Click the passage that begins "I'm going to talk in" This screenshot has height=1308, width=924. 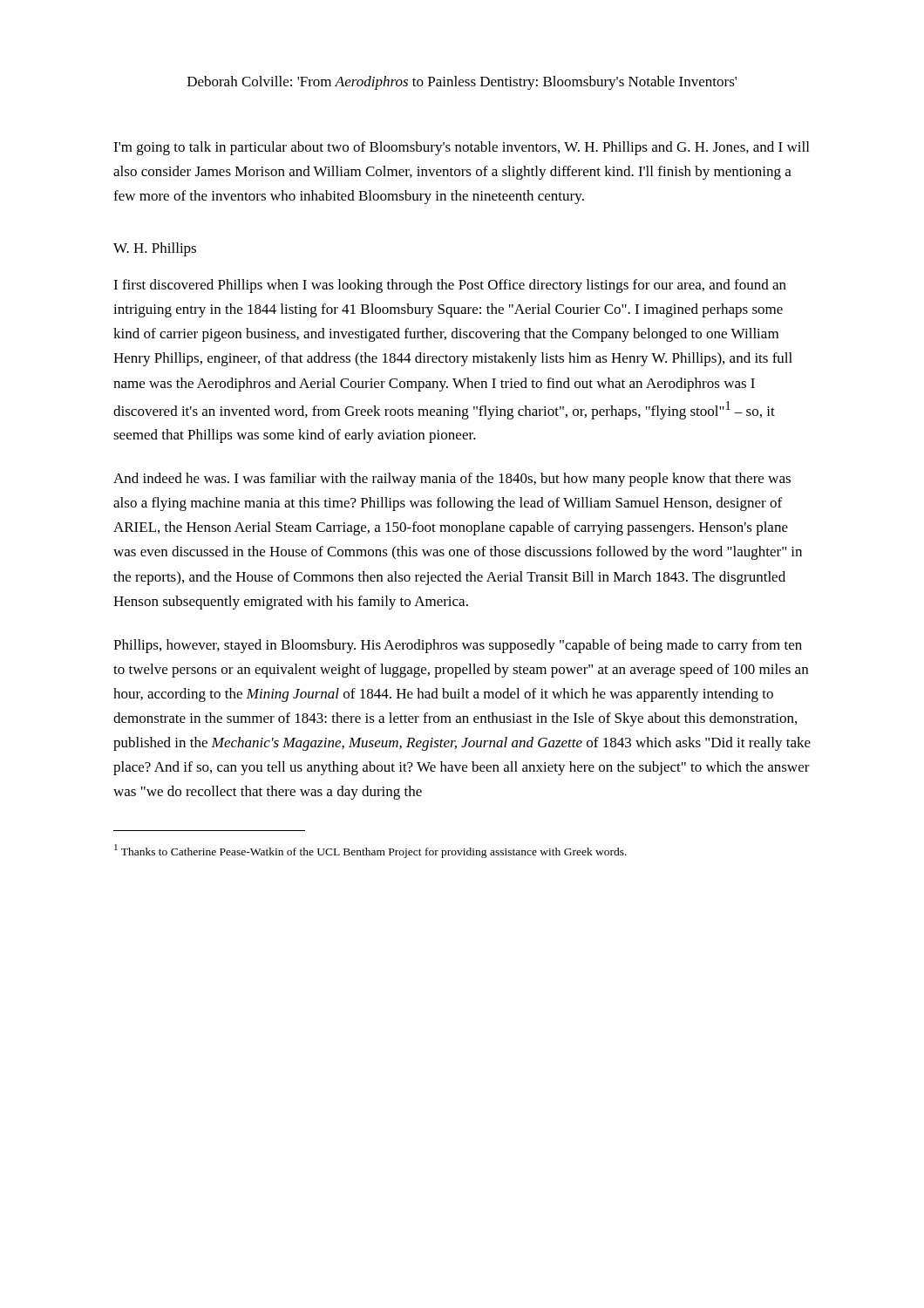(461, 172)
